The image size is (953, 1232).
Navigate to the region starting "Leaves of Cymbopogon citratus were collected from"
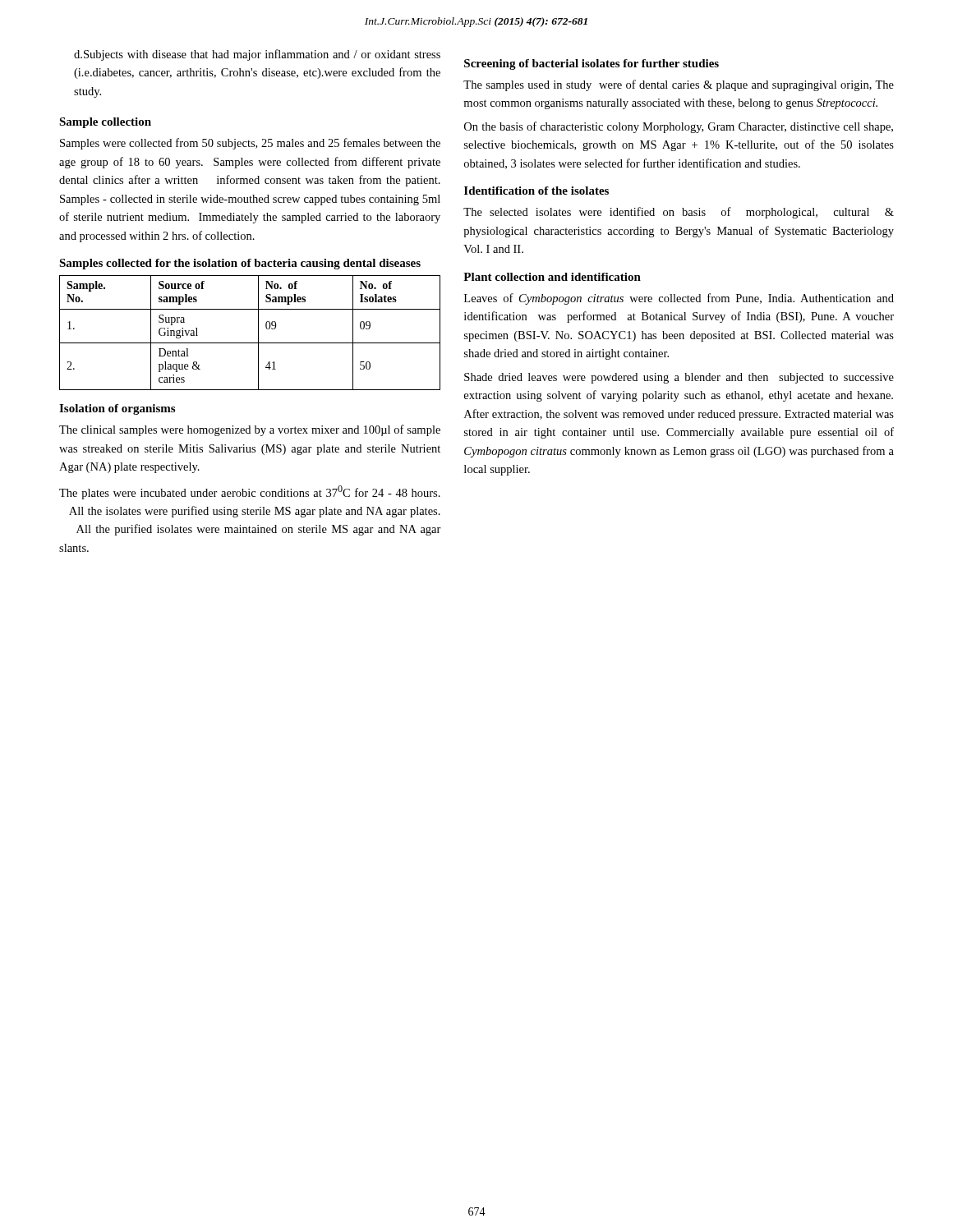coord(679,326)
